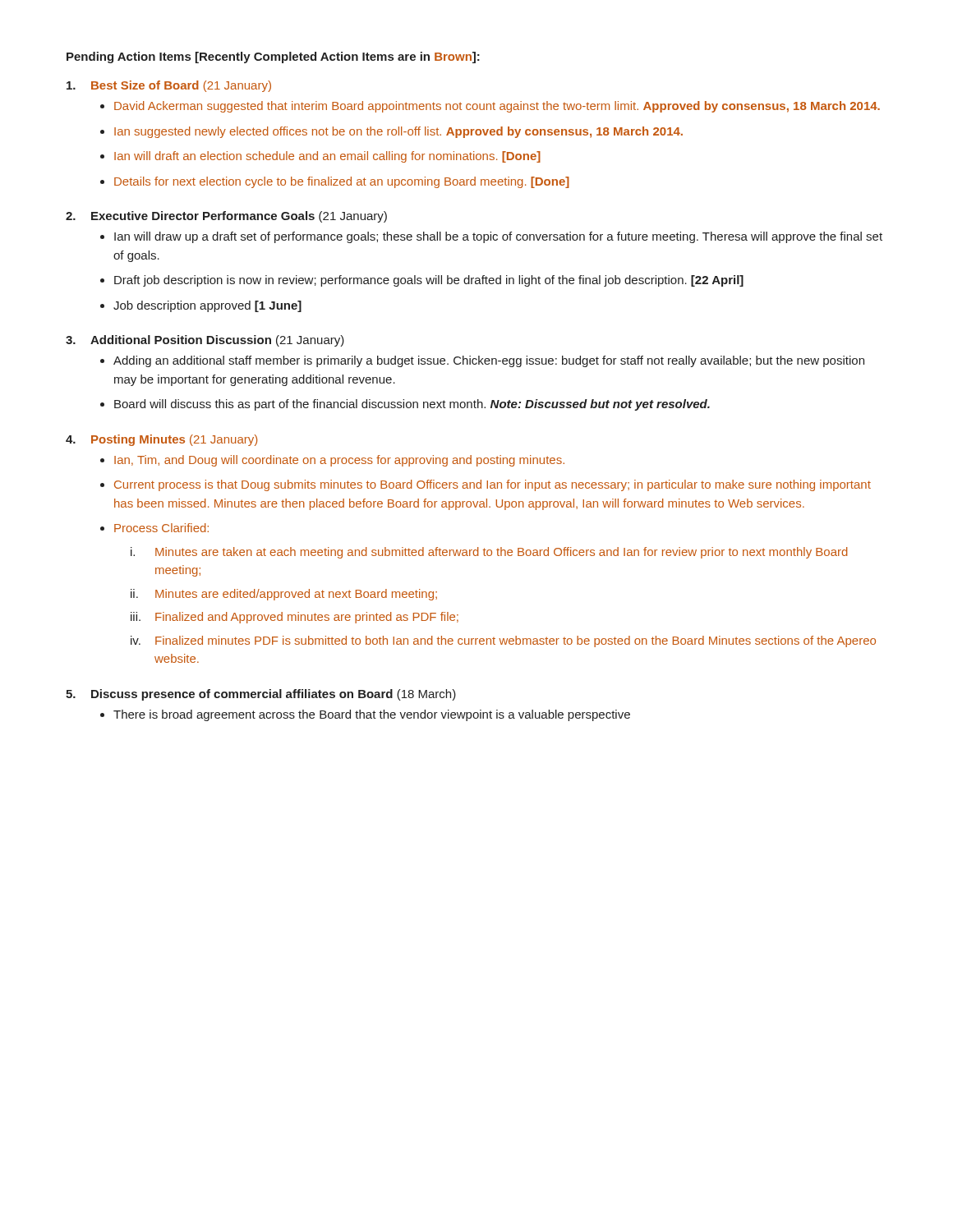
Task: Locate the block of text that opens with "Additional Position Discussion (21 January) Adding an"
Action: pyautogui.click(x=489, y=373)
